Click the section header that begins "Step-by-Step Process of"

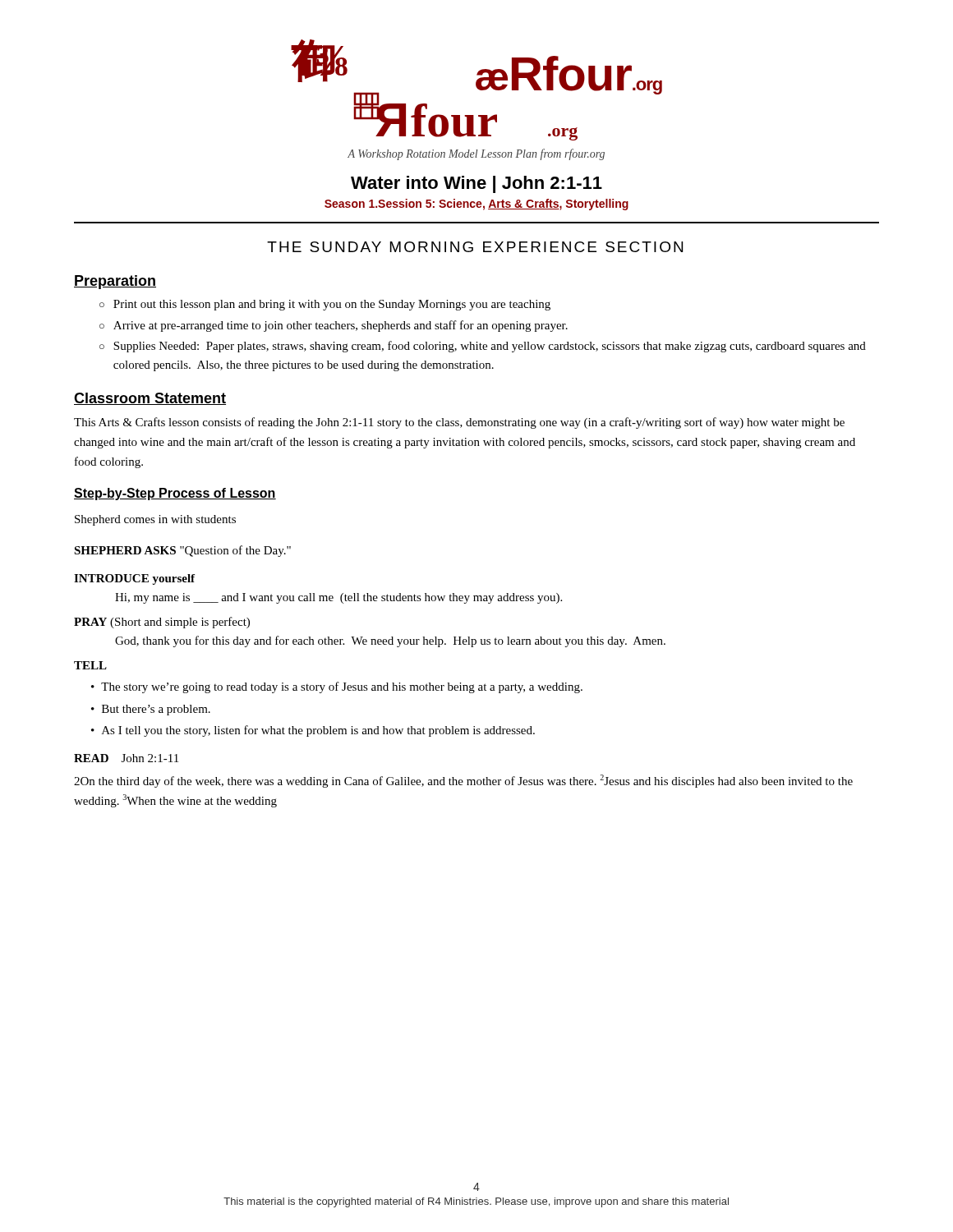[x=175, y=493]
